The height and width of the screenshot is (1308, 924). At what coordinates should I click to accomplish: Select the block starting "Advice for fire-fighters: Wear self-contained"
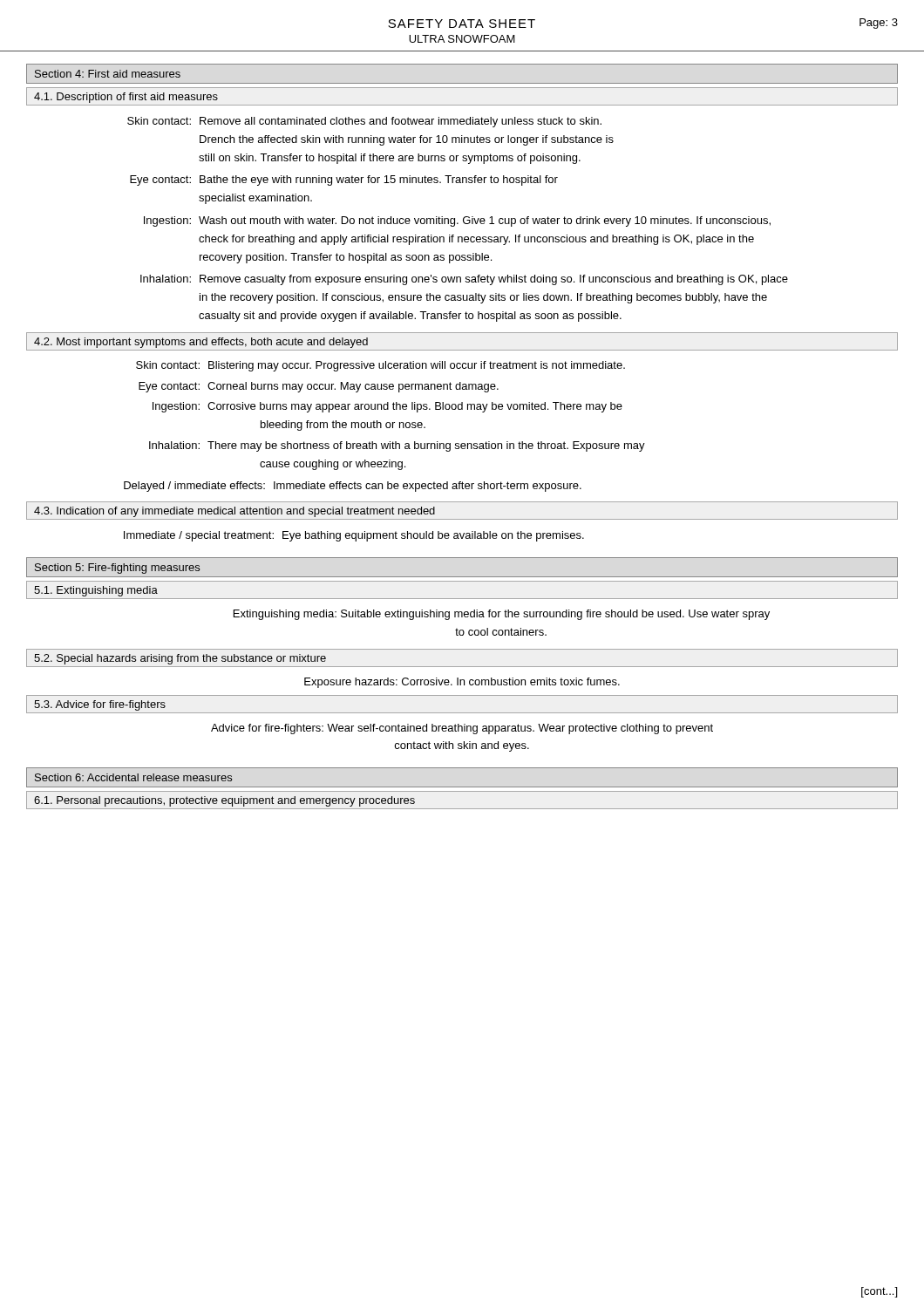click(x=462, y=736)
